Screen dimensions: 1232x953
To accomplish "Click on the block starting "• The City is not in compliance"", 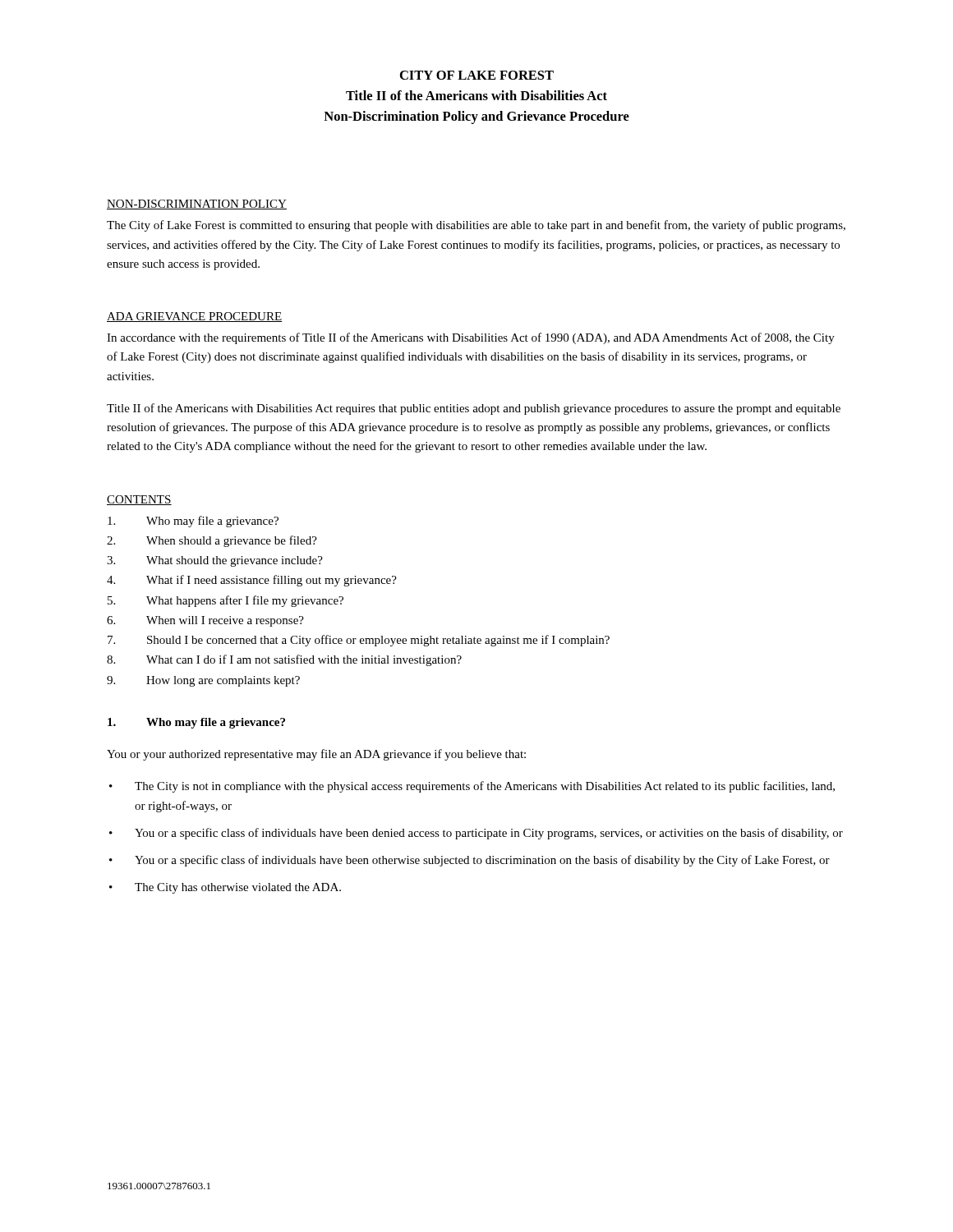I will tap(476, 796).
